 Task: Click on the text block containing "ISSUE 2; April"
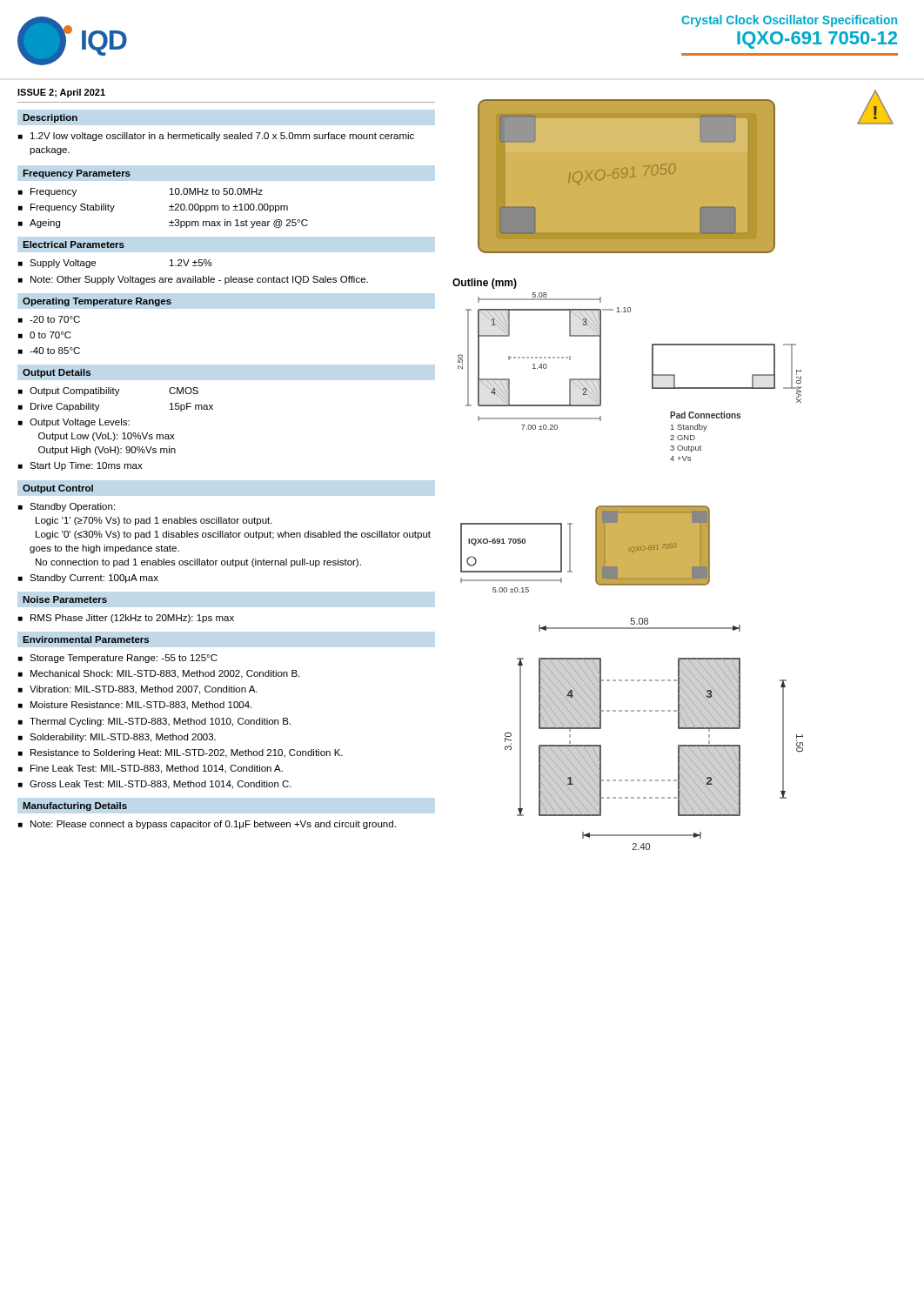61,92
